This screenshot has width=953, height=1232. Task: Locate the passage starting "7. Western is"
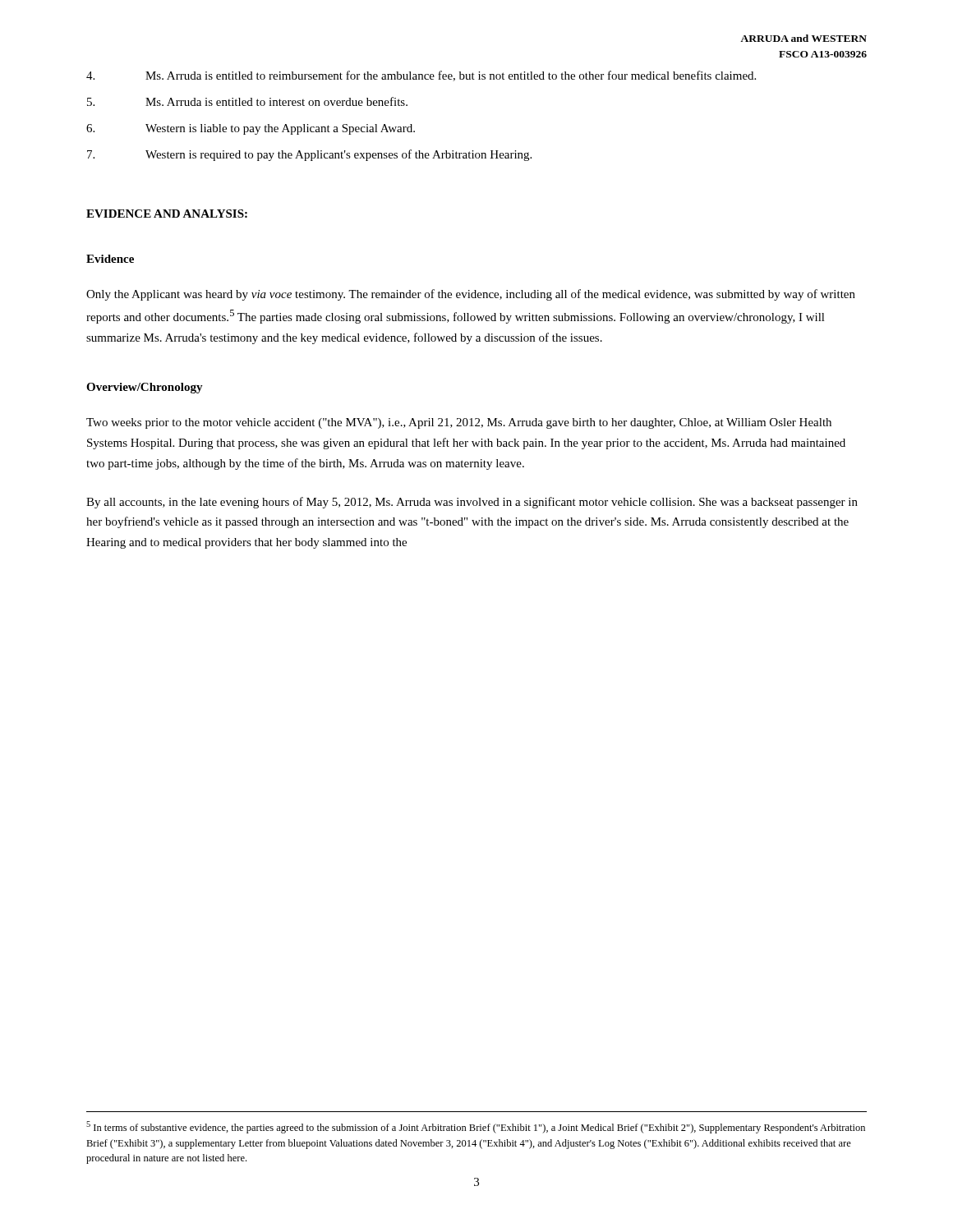[x=476, y=154]
